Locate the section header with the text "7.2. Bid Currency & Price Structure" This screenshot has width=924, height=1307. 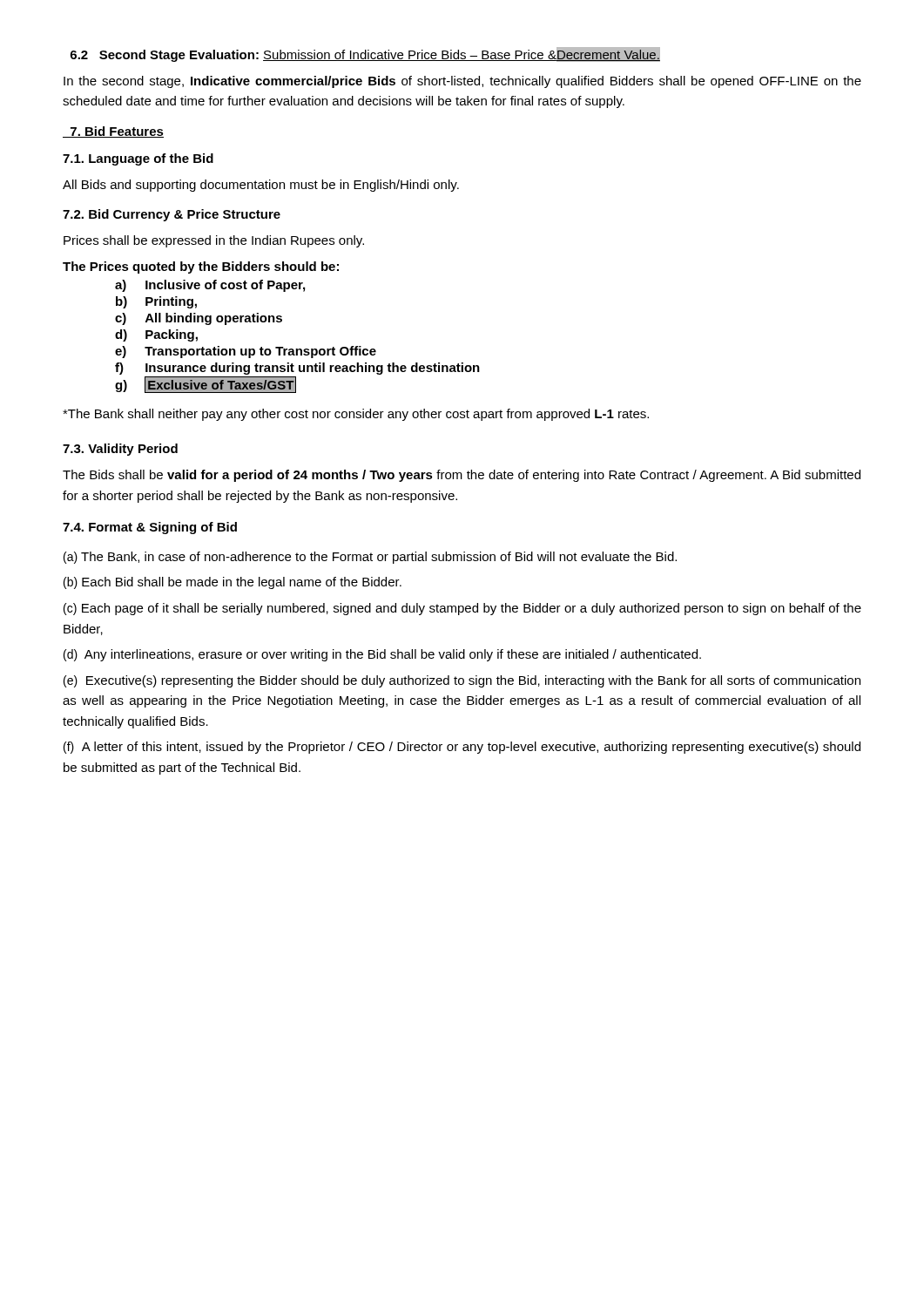click(x=172, y=214)
